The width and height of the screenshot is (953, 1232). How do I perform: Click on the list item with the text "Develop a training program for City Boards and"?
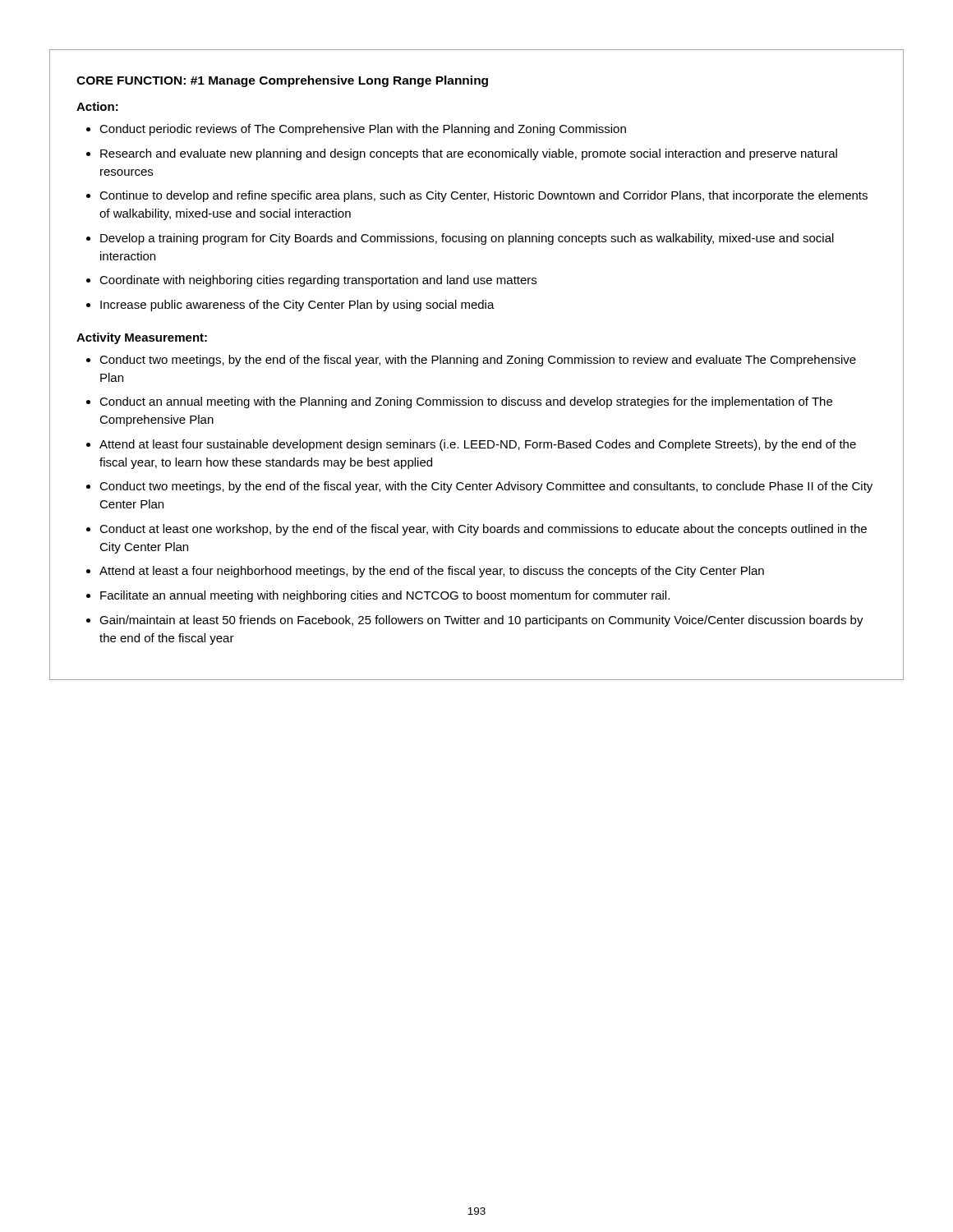click(467, 247)
